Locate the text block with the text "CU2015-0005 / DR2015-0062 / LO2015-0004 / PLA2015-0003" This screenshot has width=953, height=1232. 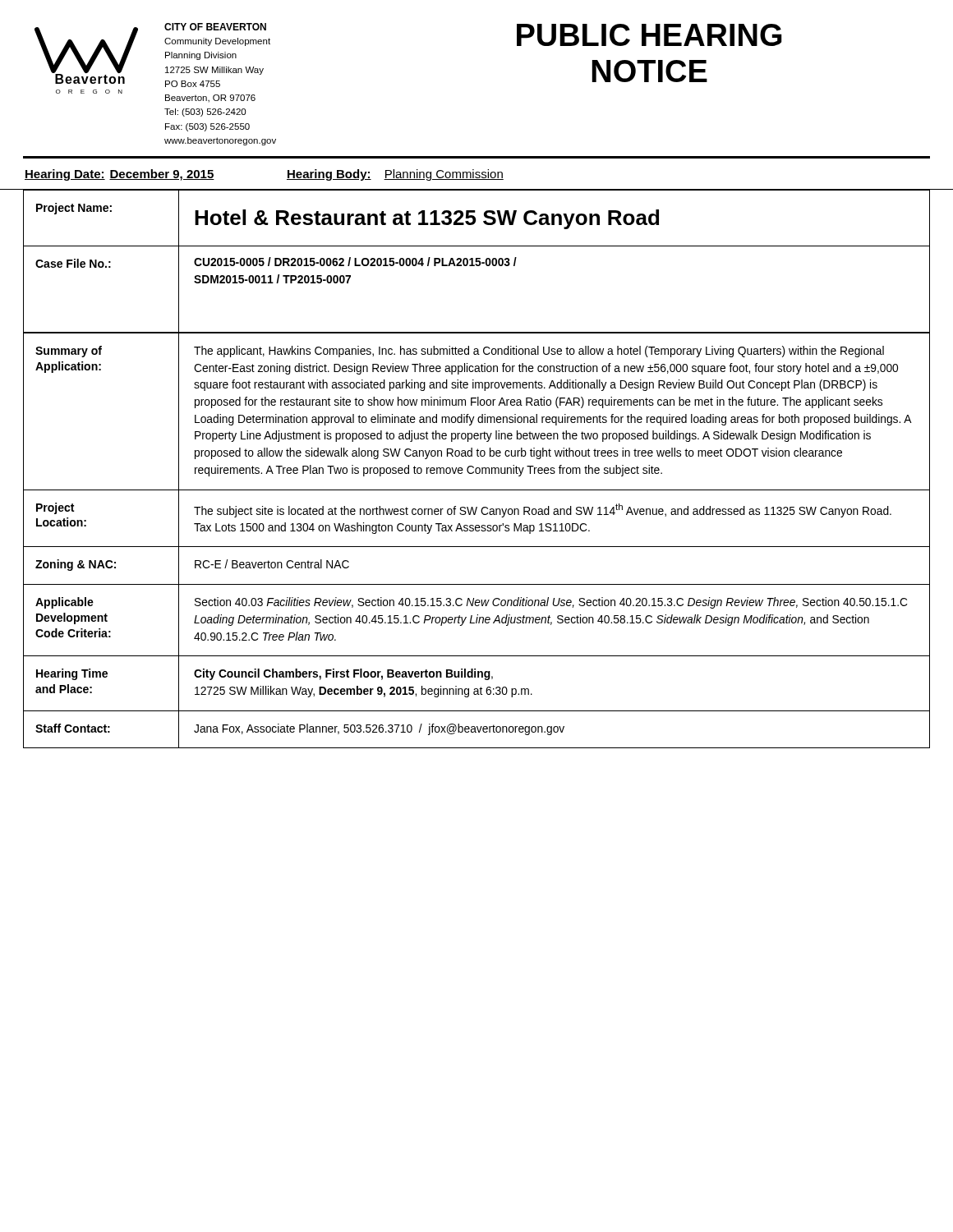(355, 262)
